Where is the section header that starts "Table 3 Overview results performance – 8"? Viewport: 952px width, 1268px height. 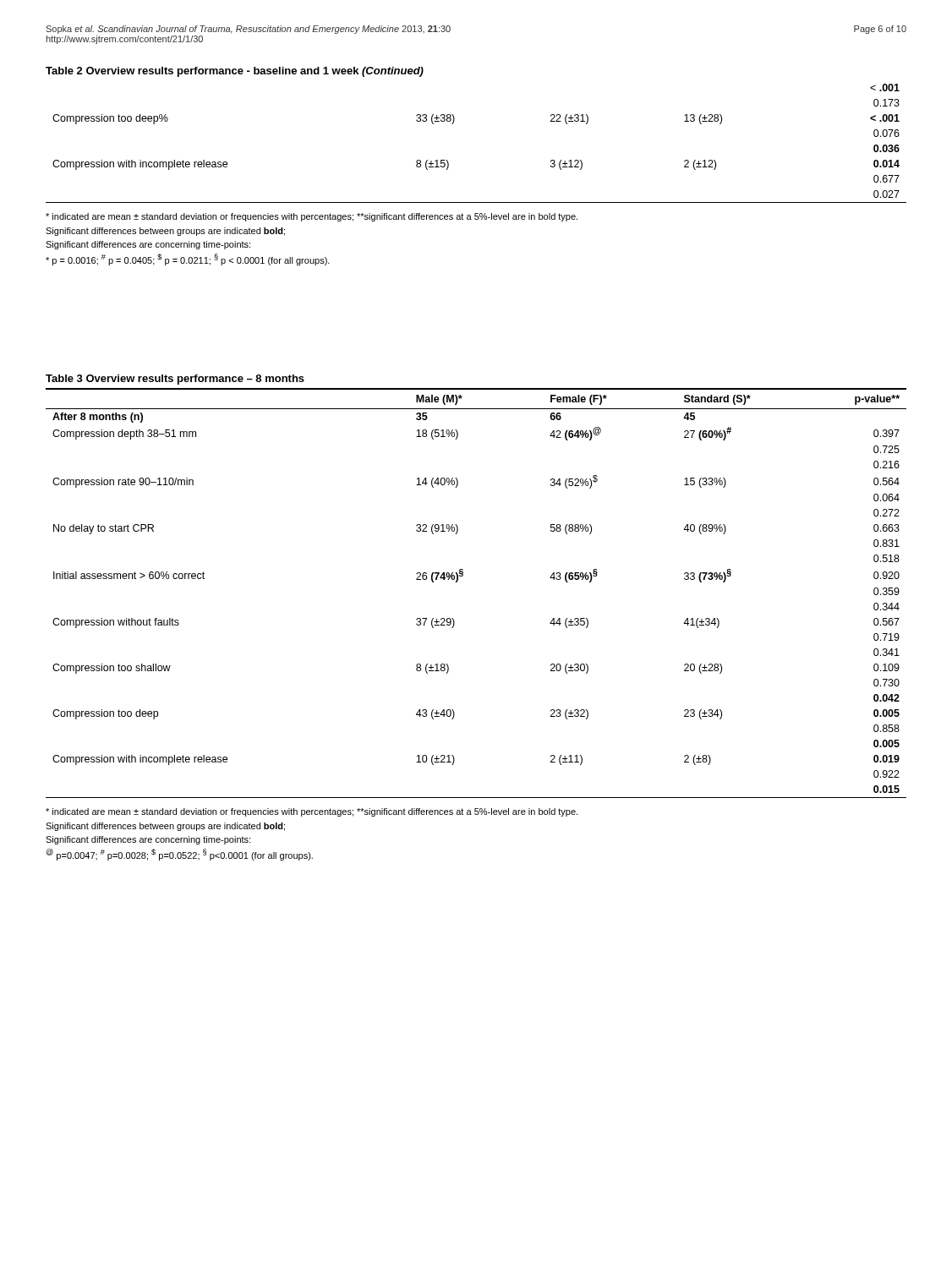click(175, 378)
